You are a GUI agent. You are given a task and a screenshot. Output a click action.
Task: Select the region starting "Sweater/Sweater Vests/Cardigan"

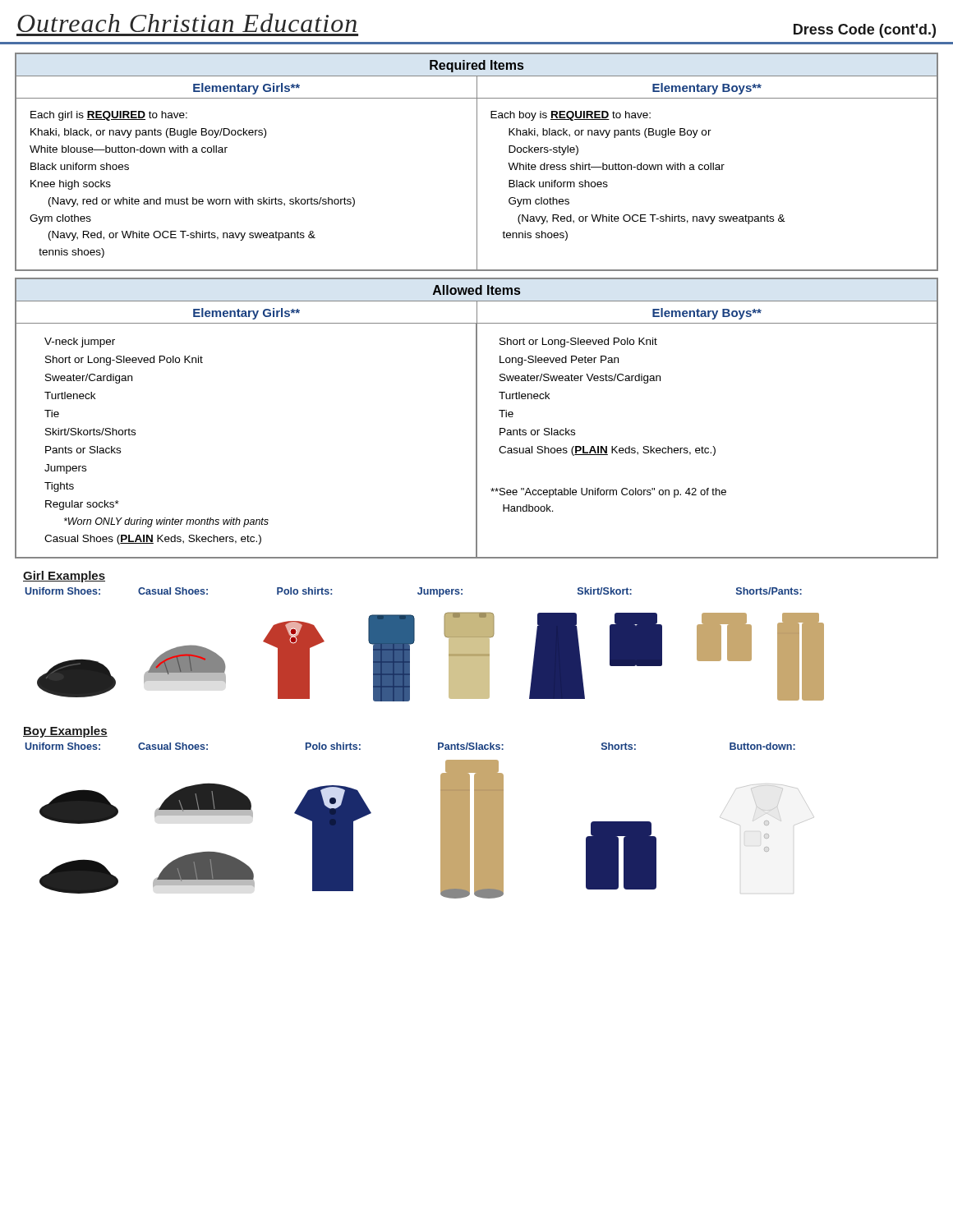coord(580,377)
